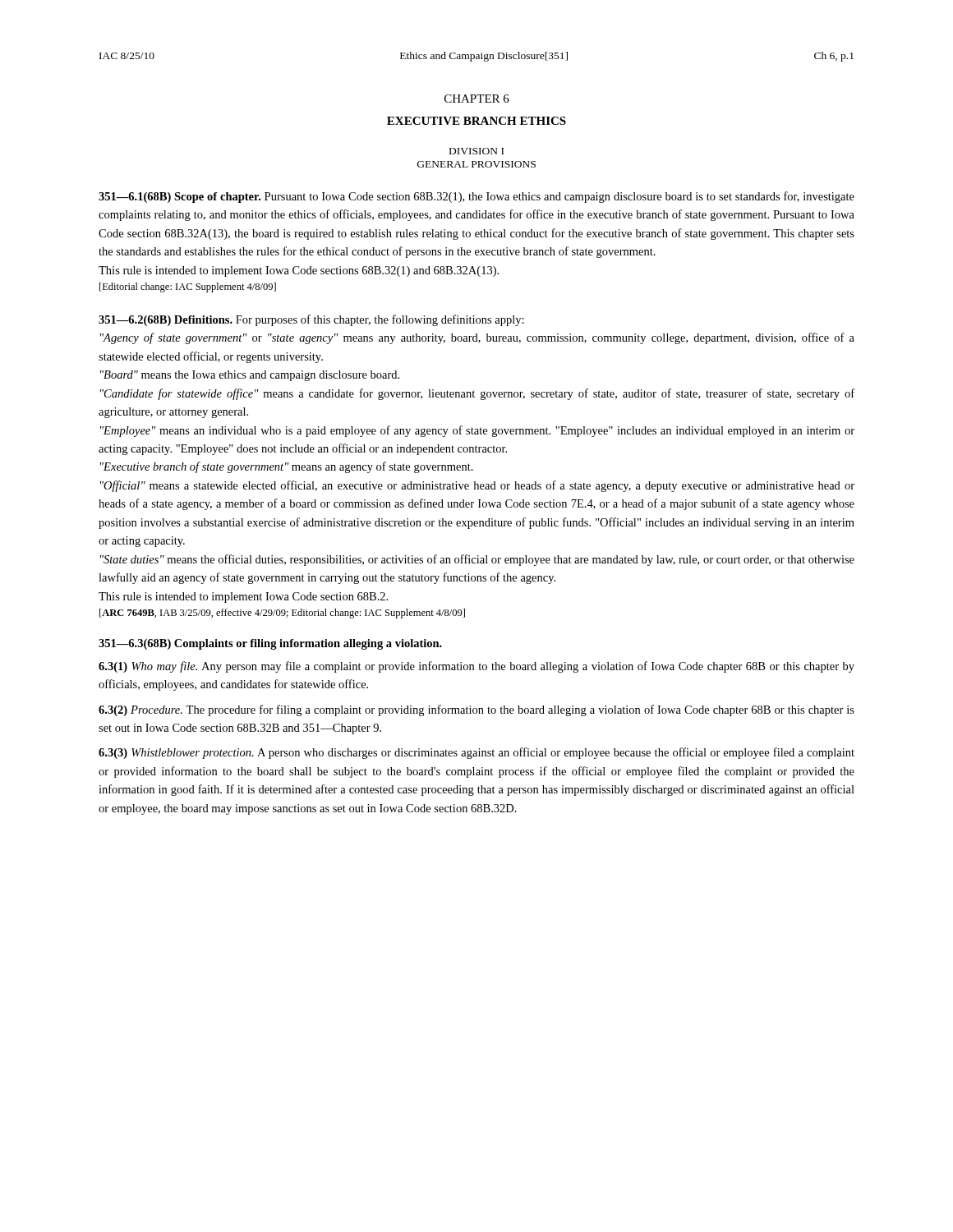Navigate to the block starting "351—6.2(68B) Definitions. For"
The height and width of the screenshot is (1232, 953).
(476, 466)
